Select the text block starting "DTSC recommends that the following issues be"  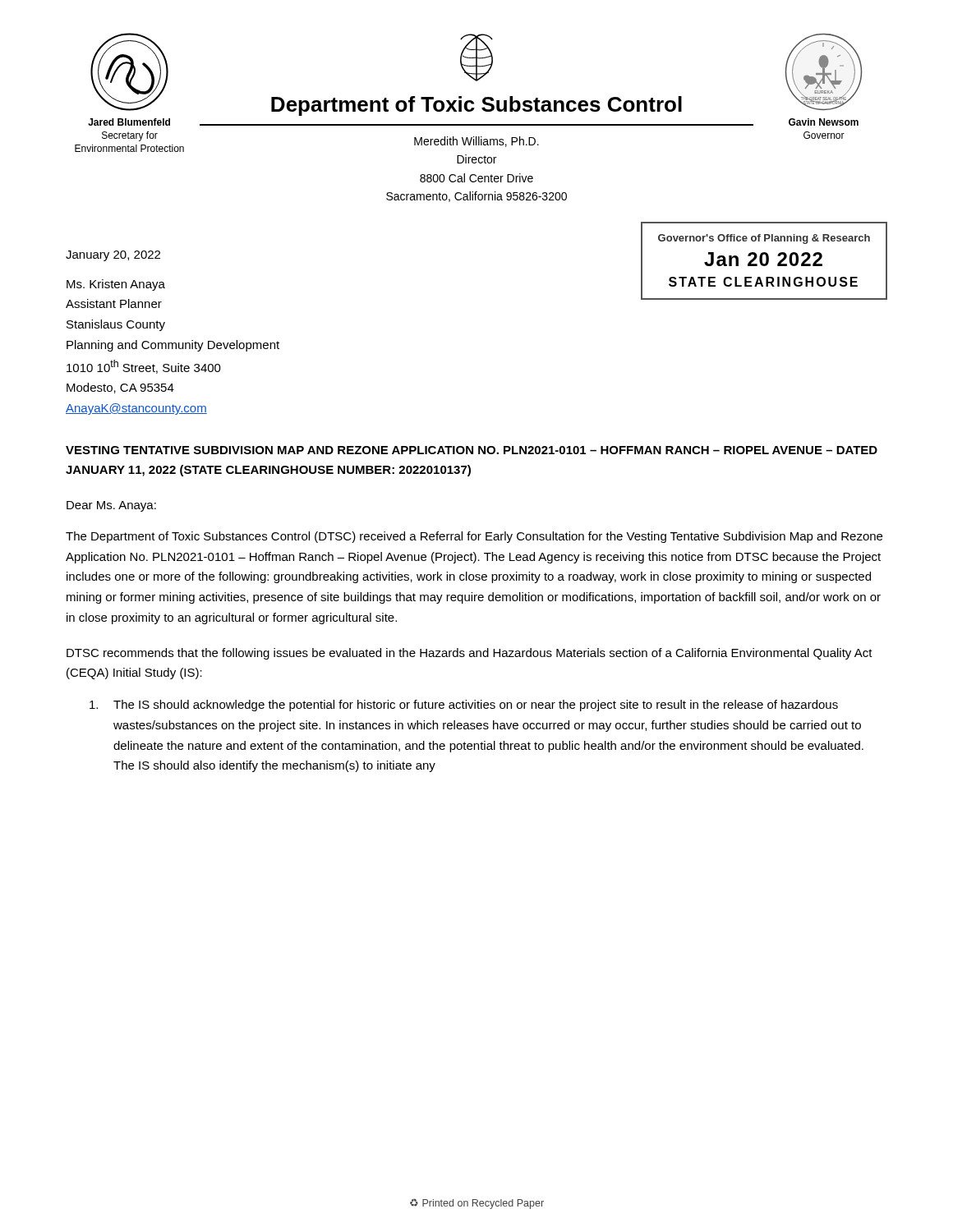[469, 662]
